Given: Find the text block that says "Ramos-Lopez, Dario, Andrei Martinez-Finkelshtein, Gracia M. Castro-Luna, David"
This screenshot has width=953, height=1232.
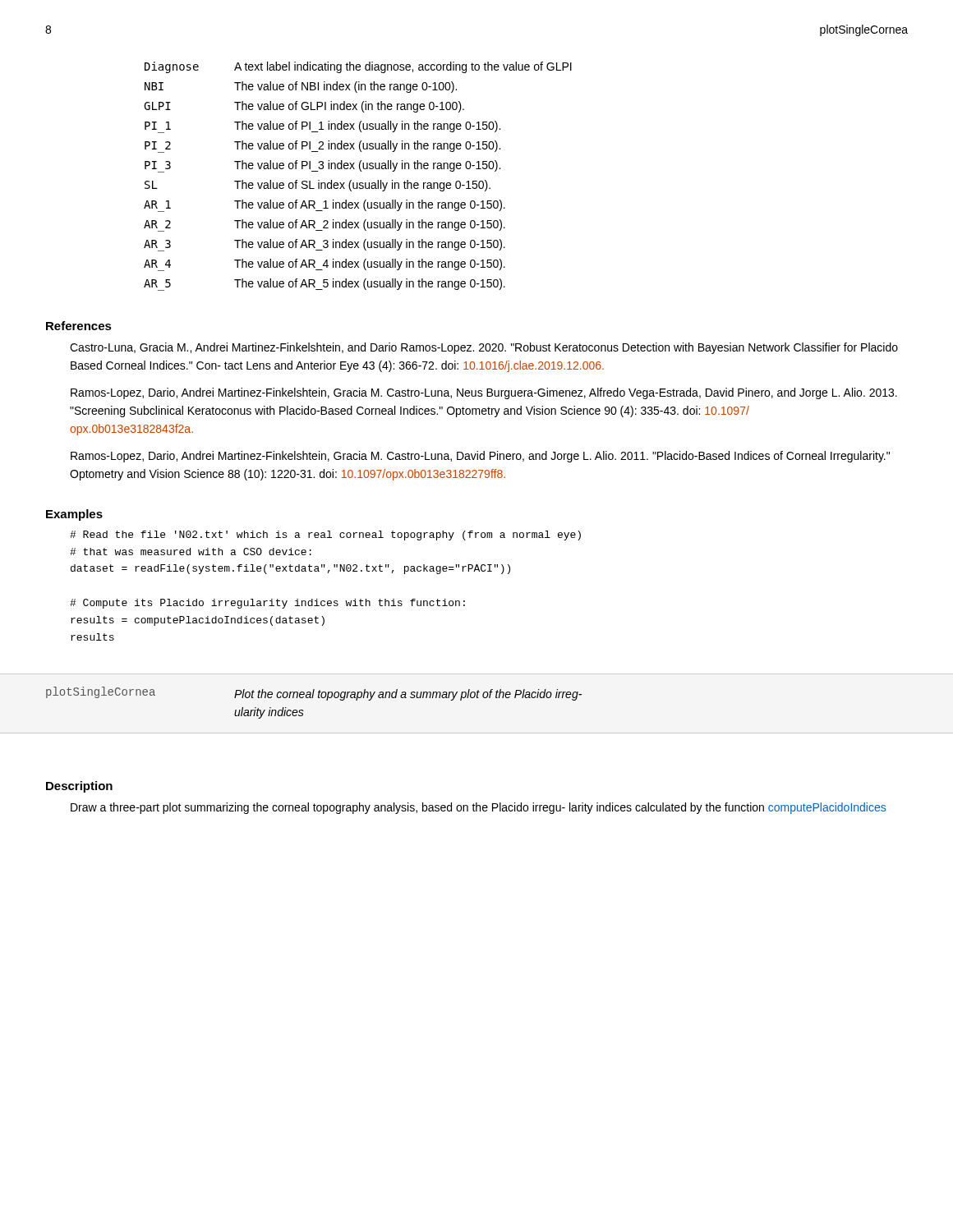Looking at the screenshot, I should [480, 465].
